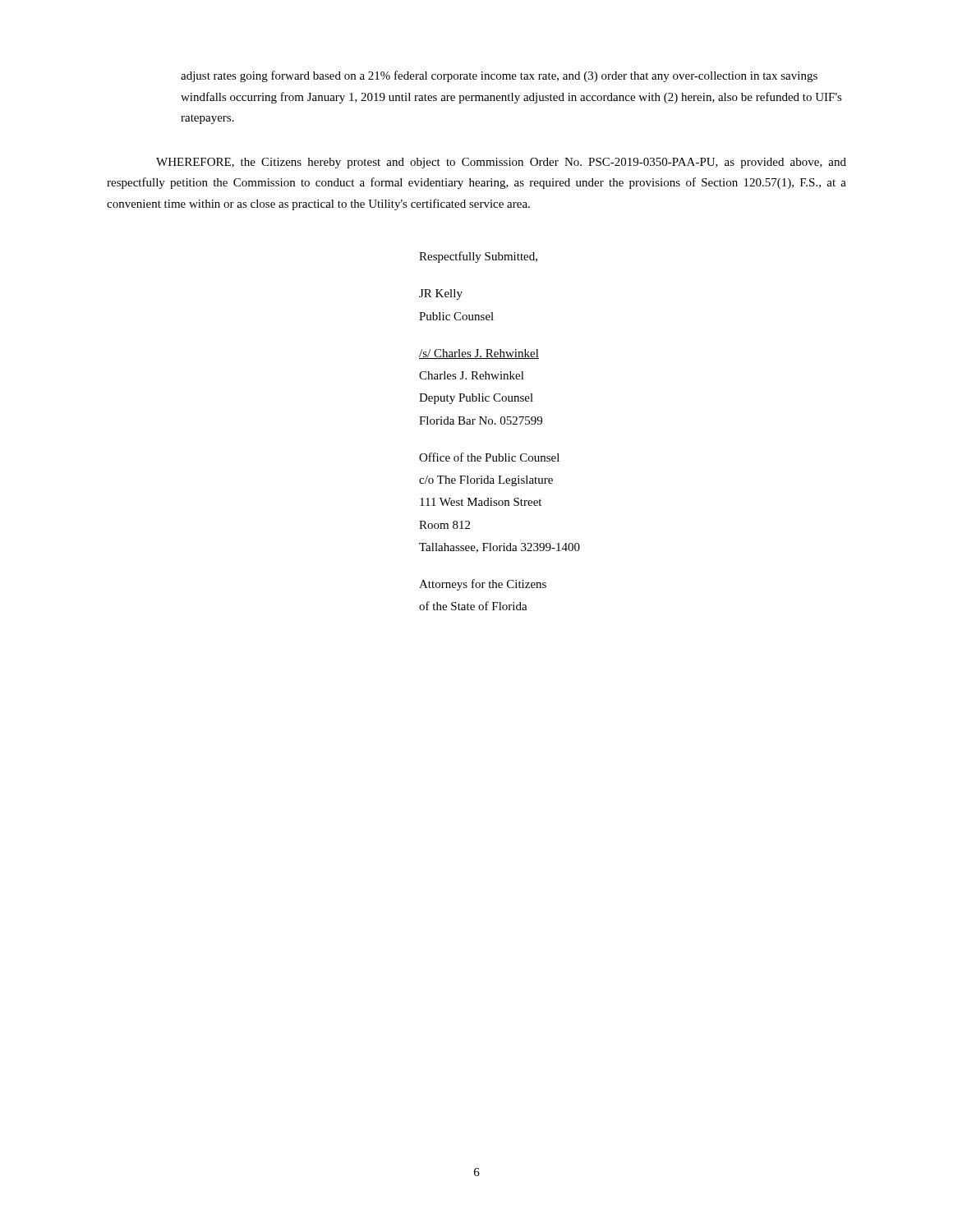The width and height of the screenshot is (953, 1232).
Task: Point to the block beginning "WHEREFORE, the Citizens hereby protest and object"
Action: 476,182
